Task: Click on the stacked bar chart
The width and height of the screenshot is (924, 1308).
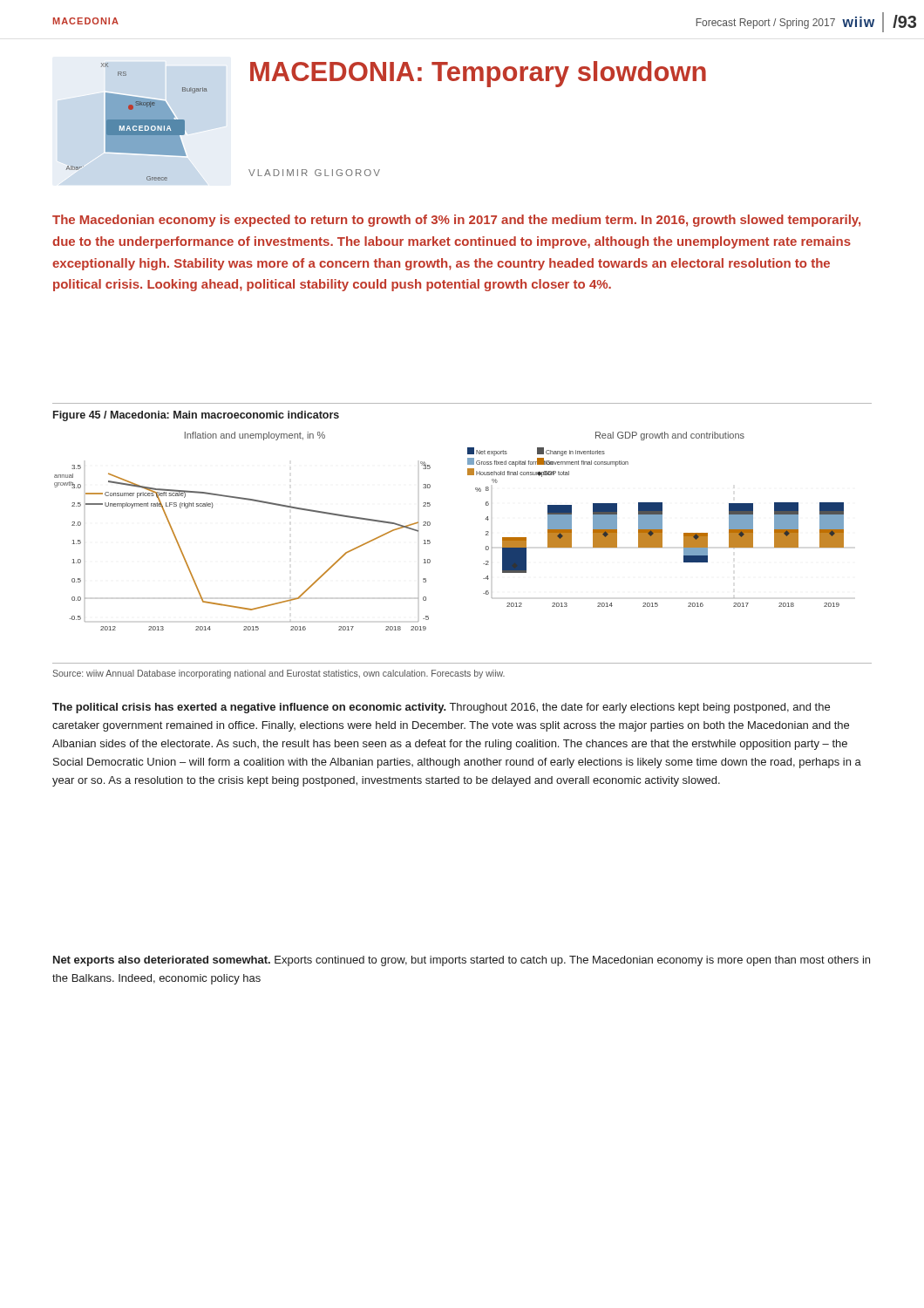Action: 669,537
